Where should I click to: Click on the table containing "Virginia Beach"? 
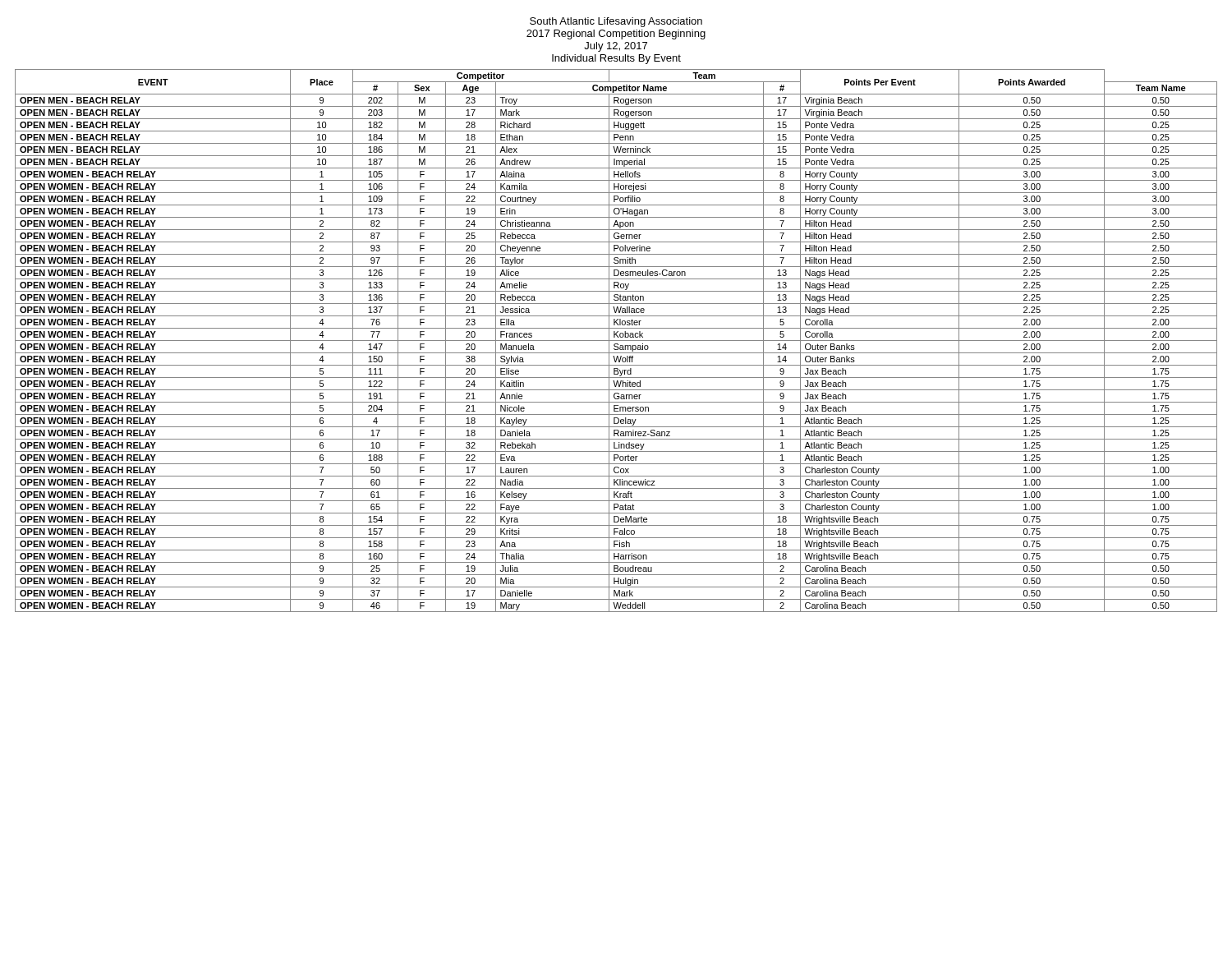tap(616, 341)
